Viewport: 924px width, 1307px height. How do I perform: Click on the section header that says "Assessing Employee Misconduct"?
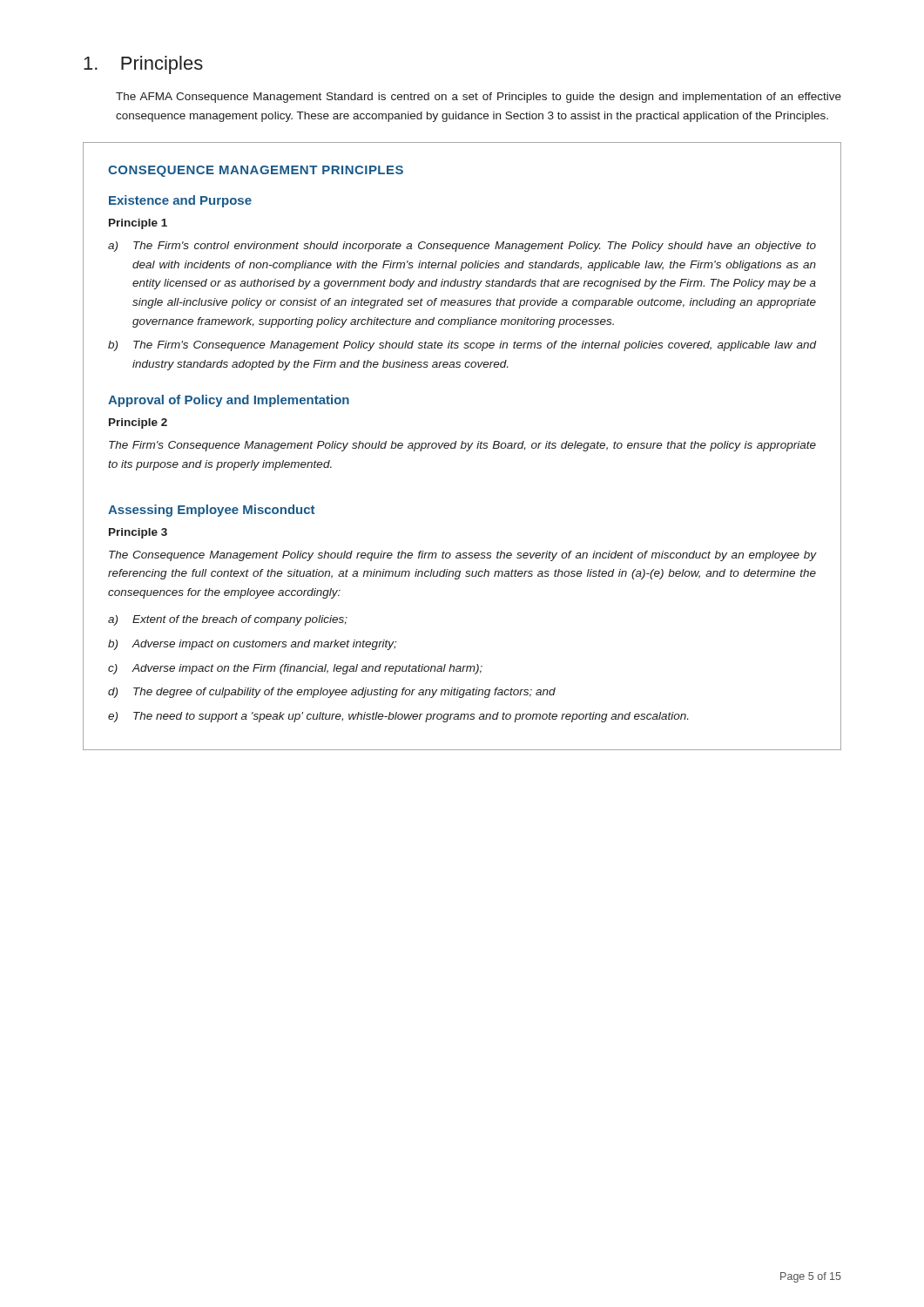[x=211, y=509]
